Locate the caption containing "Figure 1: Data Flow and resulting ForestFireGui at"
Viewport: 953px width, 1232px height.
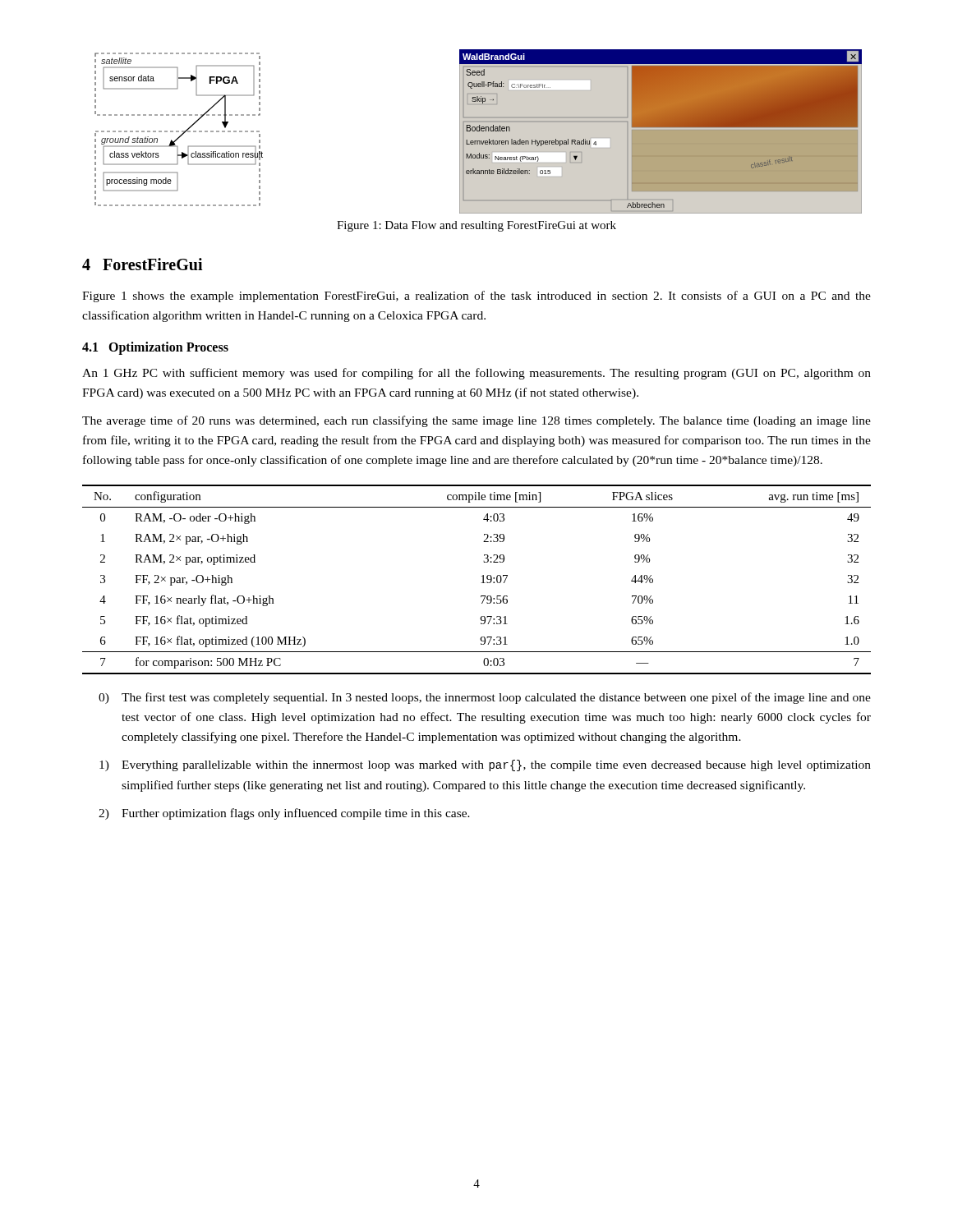(x=476, y=225)
